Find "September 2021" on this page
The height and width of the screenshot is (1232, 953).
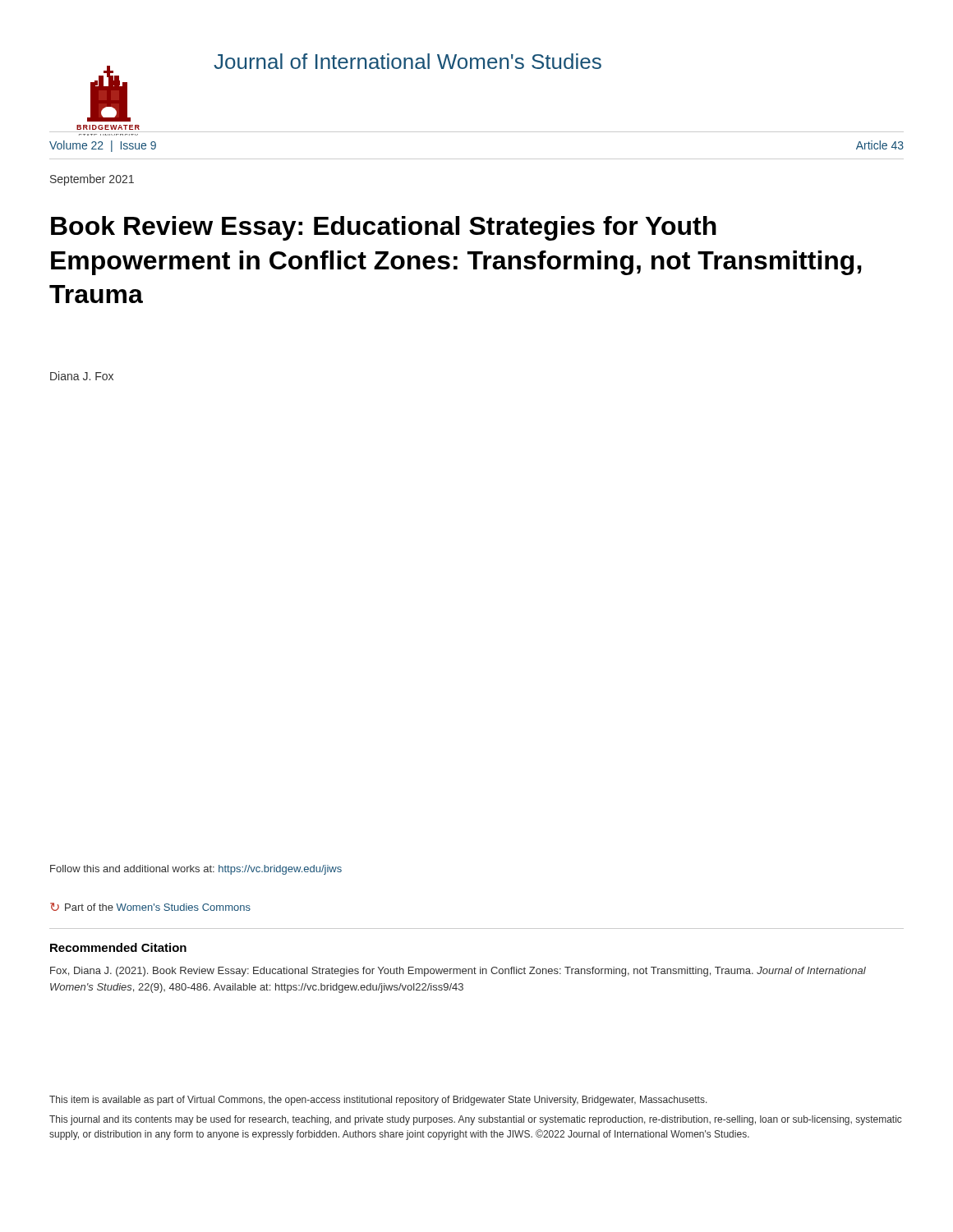click(x=92, y=179)
